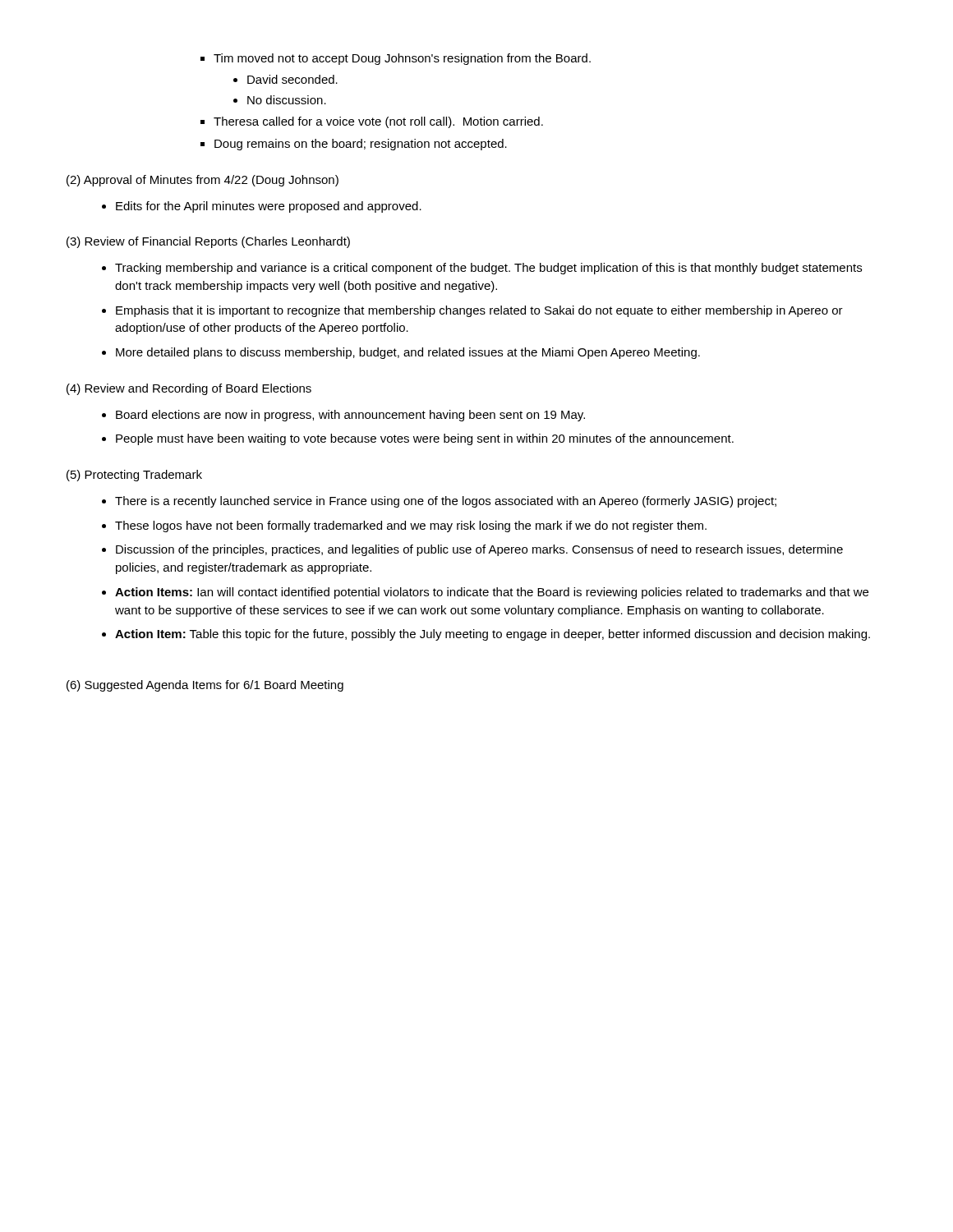This screenshot has height=1232, width=953.
Task: Navigate to the block starting "No discussion."
Action: tap(287, 99)
